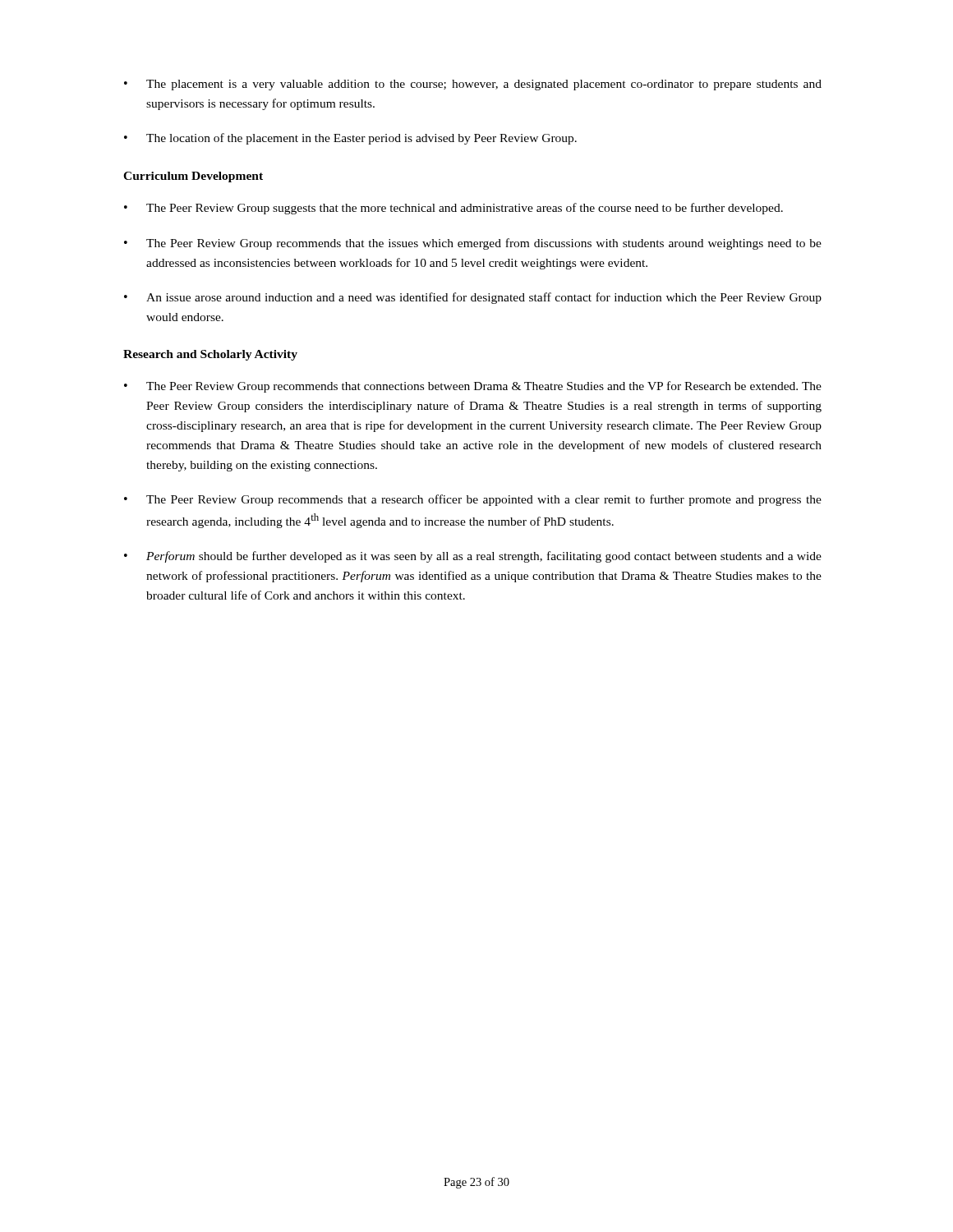
Task: Find the text block starting "• An issue"
Action: [472, 307]
